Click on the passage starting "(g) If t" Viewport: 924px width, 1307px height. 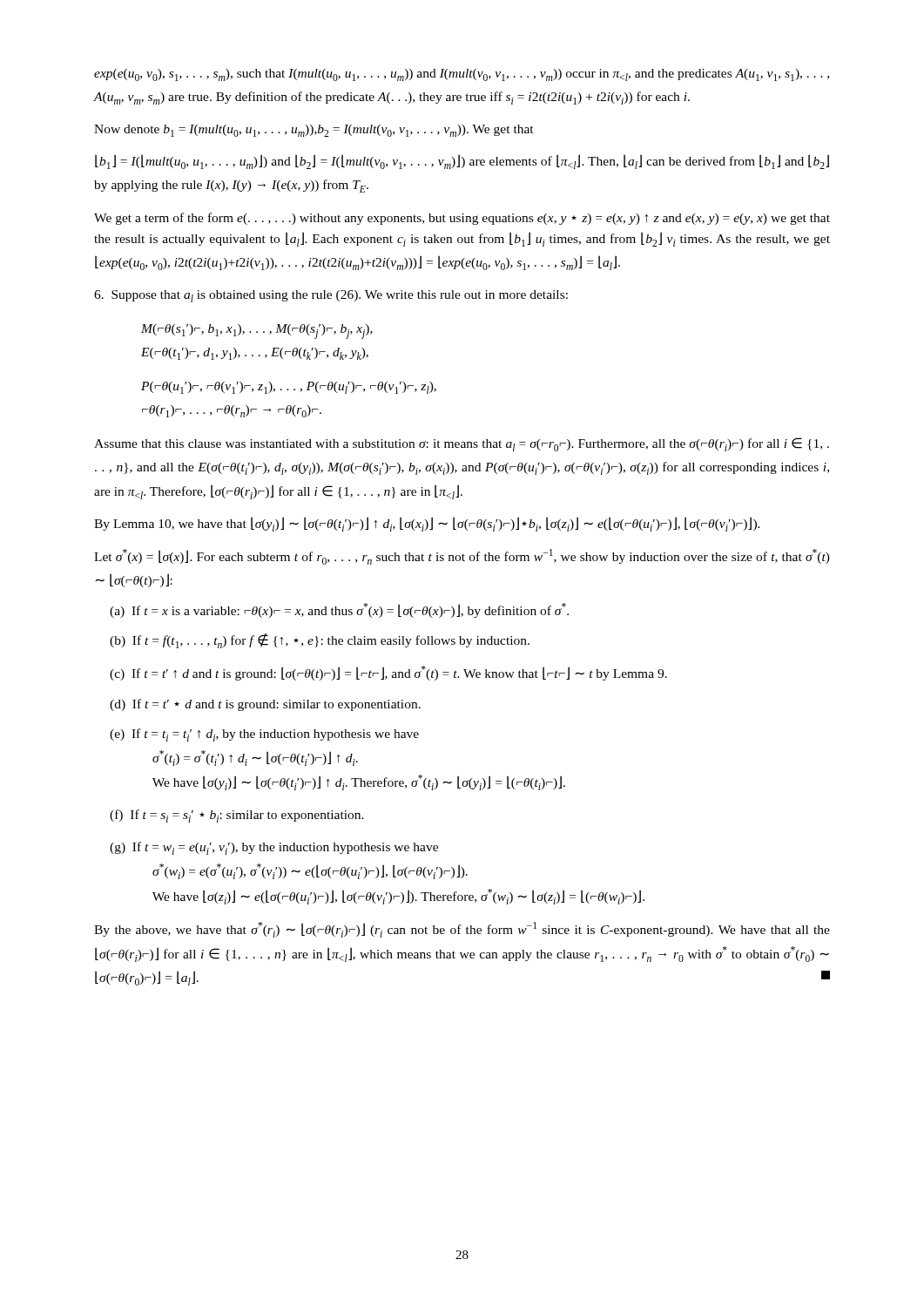tap(378, 873)
